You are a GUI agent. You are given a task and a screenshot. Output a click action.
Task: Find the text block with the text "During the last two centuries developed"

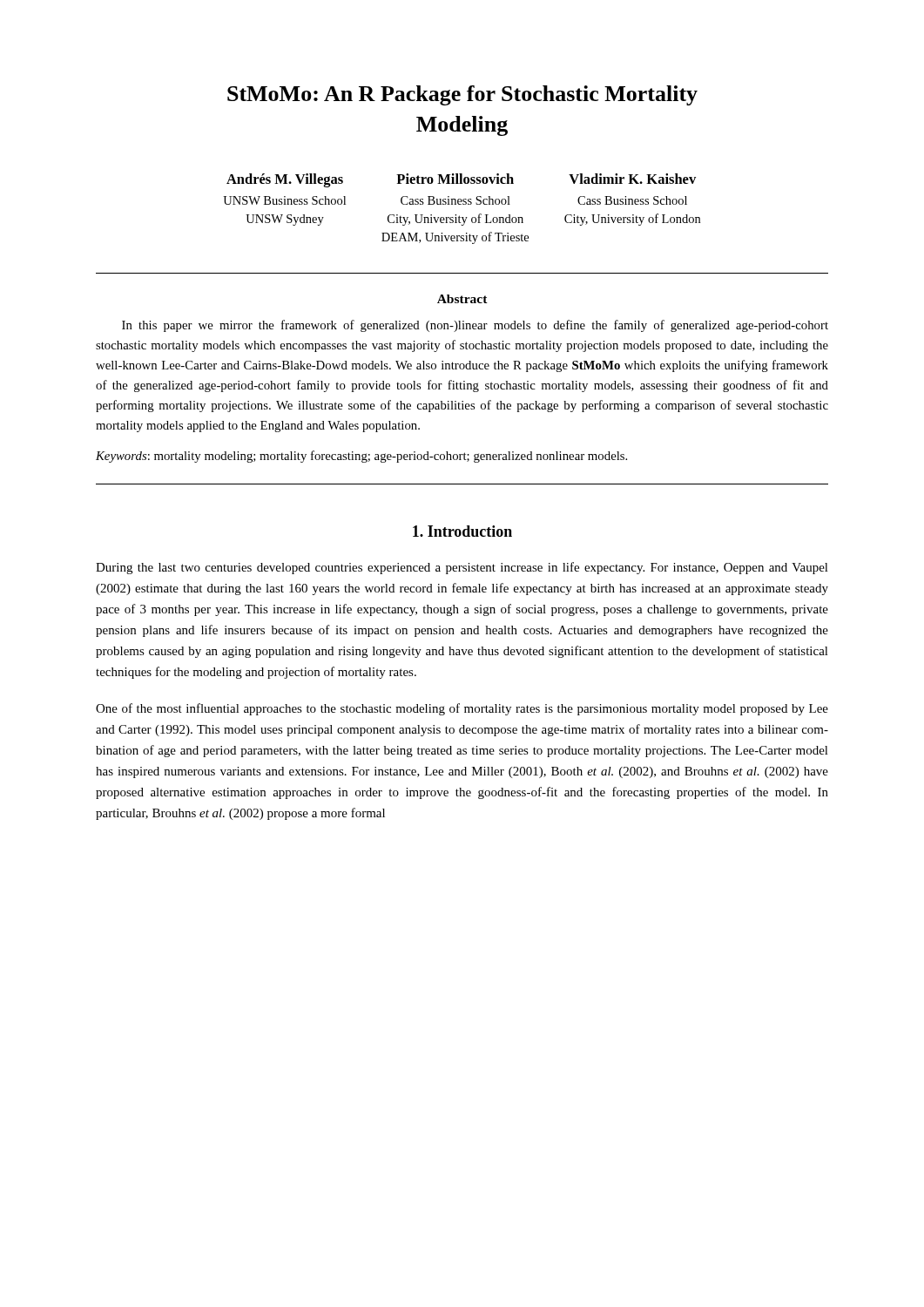462,619
